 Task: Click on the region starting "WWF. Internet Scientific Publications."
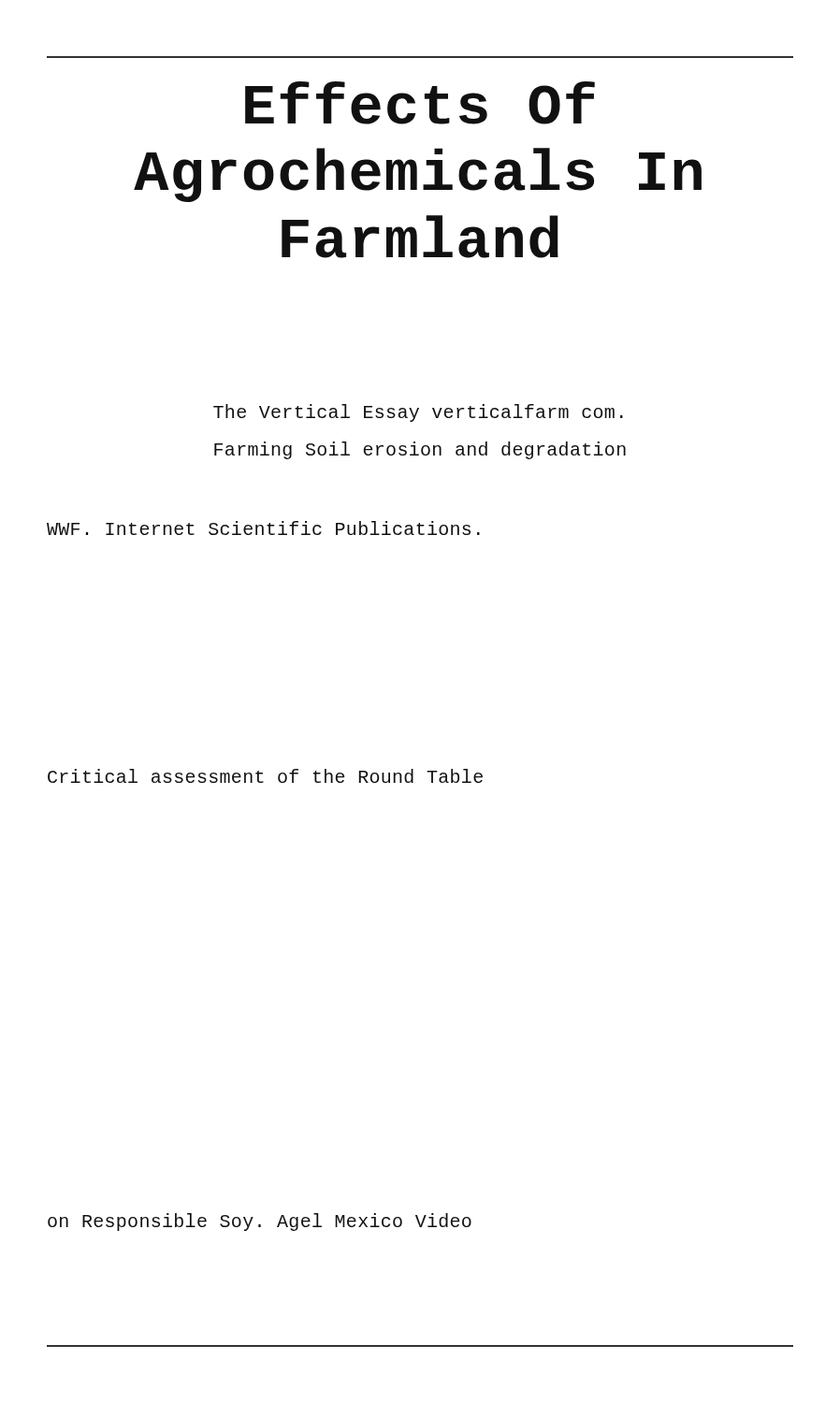pyautogui.click(x=265, y=530)
